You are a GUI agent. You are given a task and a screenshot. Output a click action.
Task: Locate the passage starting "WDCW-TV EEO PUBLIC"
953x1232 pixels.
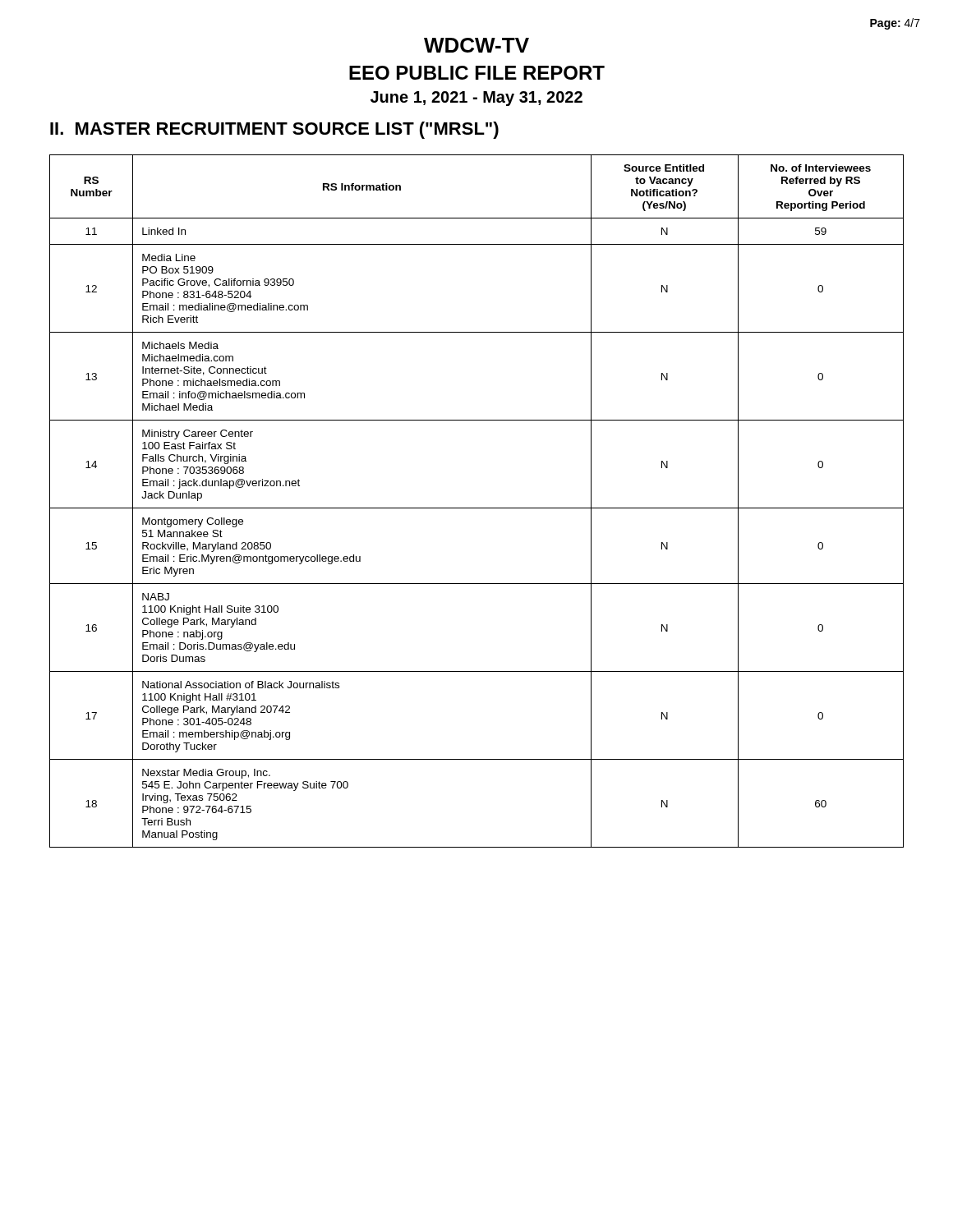pos(476,70)
